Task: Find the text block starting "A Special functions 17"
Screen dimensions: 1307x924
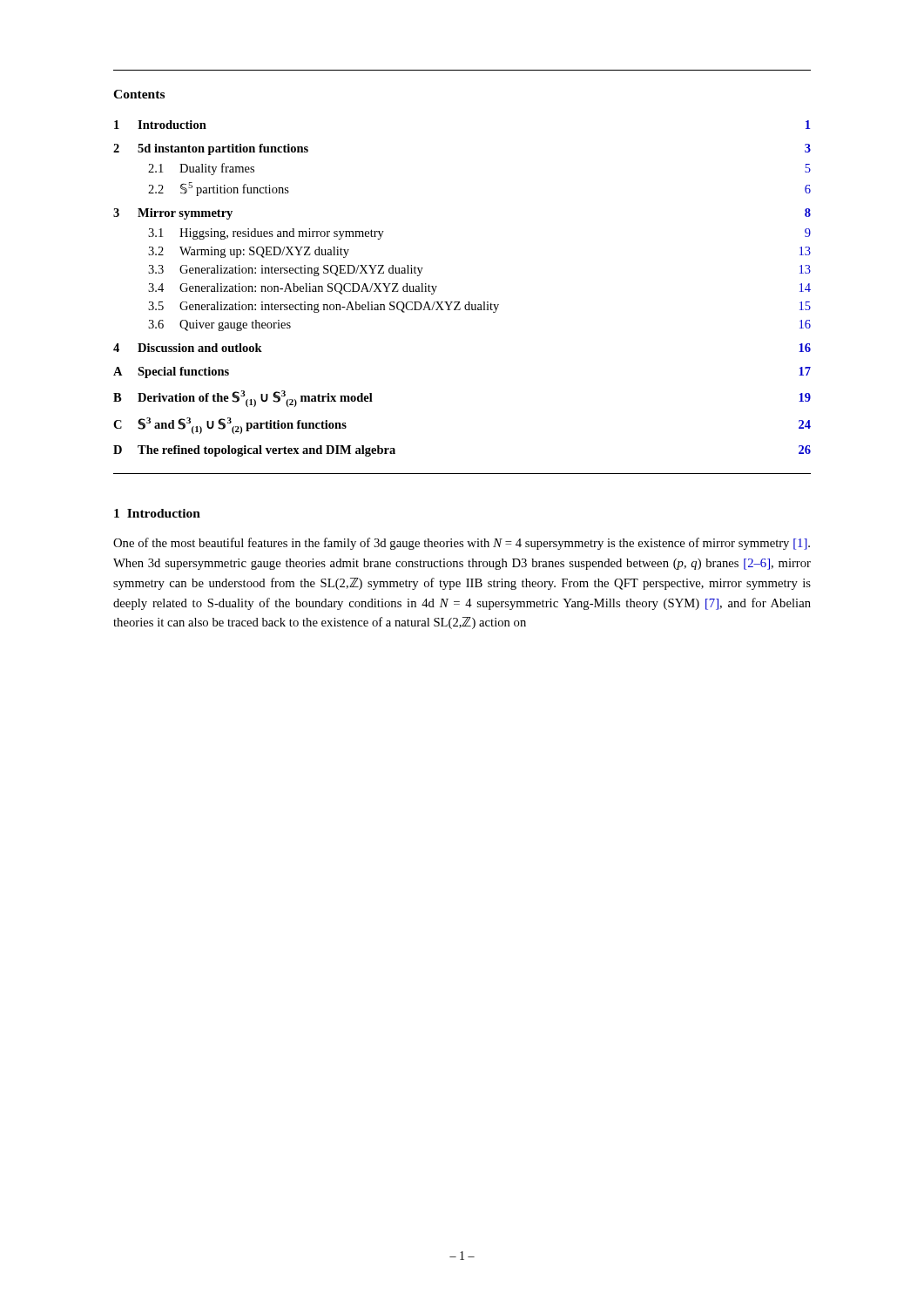Action: pos(196,372)
